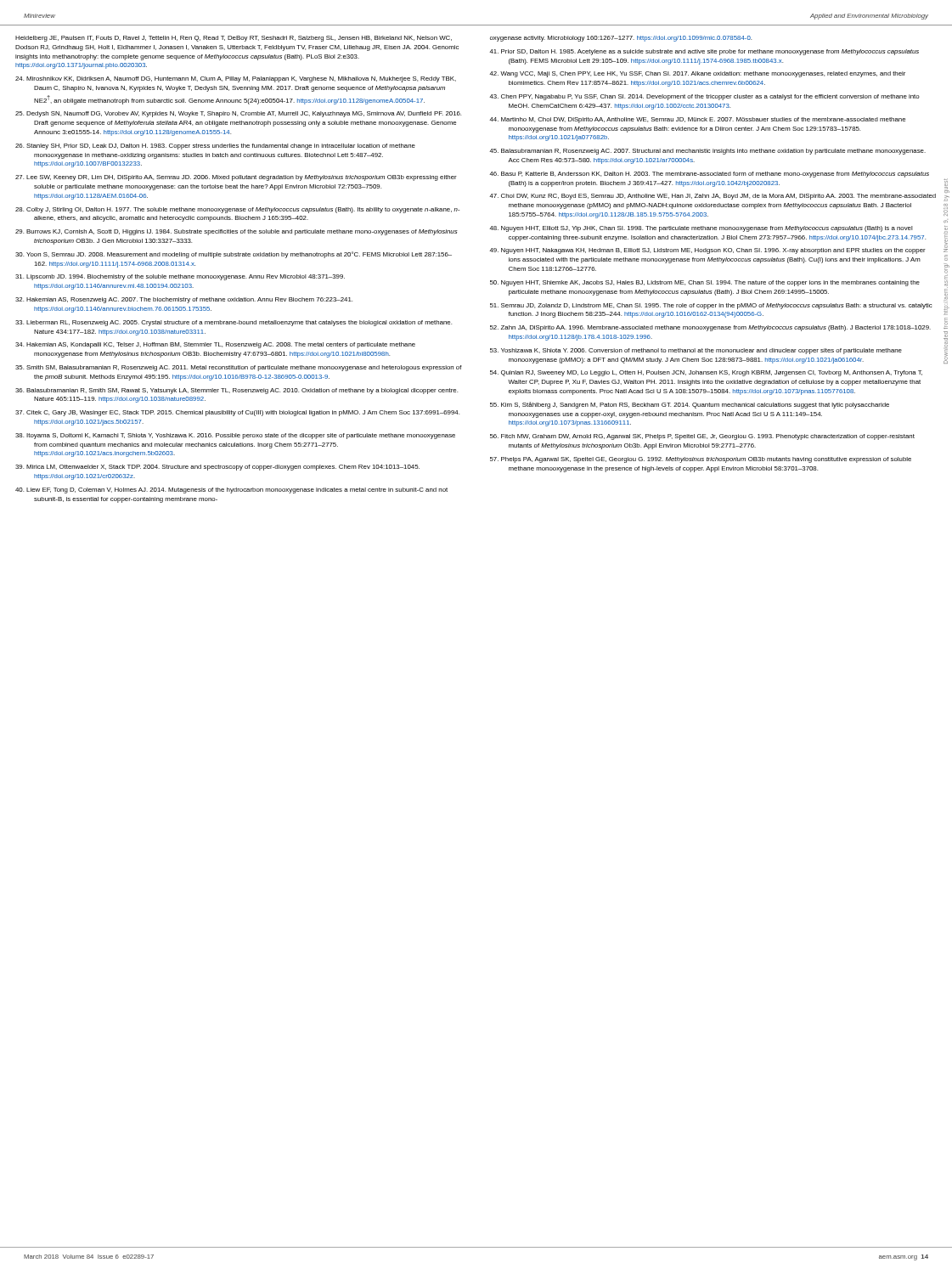Find the region starting "oxygenase activity. Microbiology 160:1267–1277. https://doi.org/10.1099/mic.0.078584-0."

tap(621, 38)
